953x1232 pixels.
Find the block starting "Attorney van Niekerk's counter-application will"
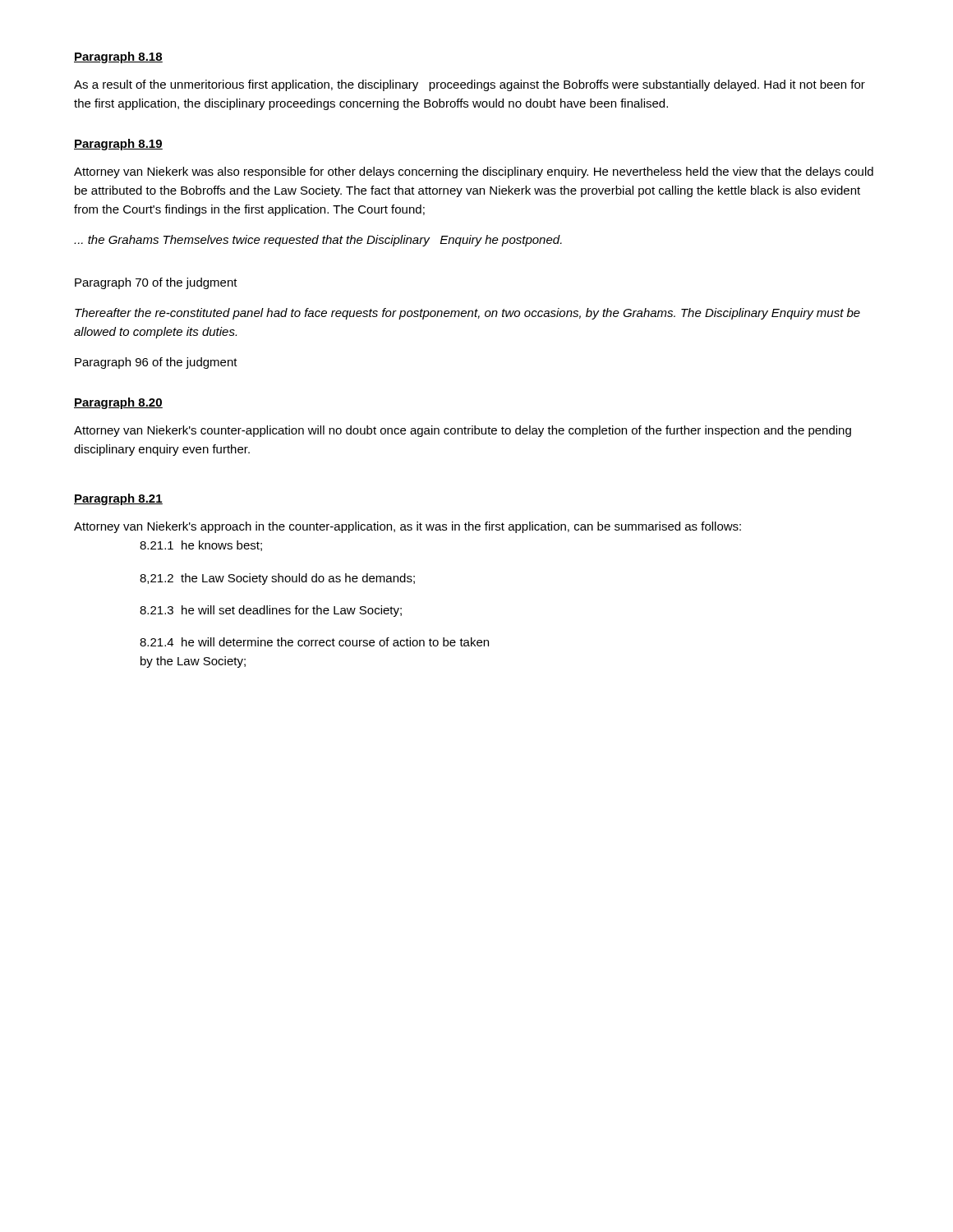(476, 439)
